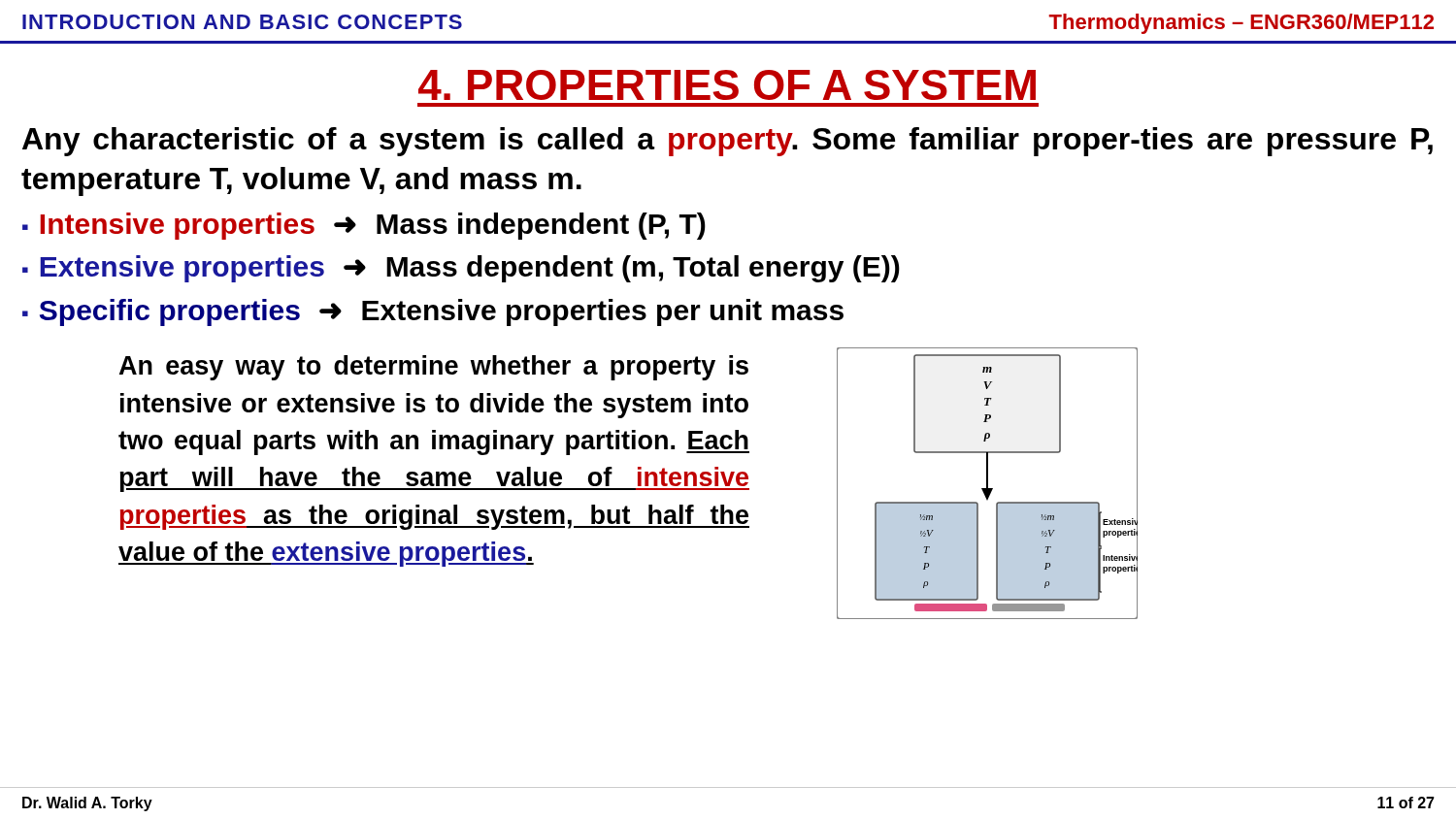Locate the text block that reads "Any characteristic of a system"
Screen dimensions: 819x1456
pos(728,159)
